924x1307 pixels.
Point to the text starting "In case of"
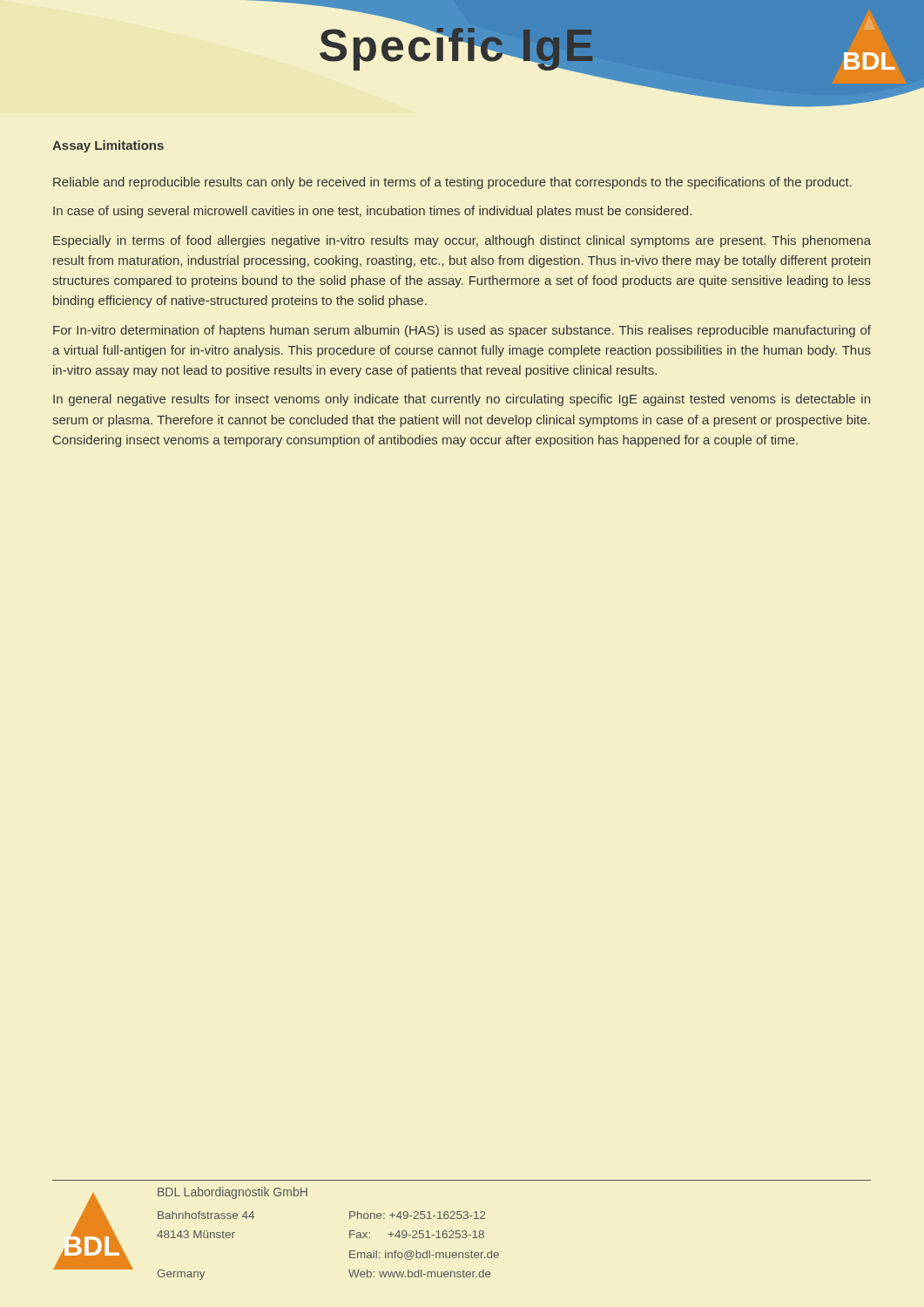pos(372,211)
